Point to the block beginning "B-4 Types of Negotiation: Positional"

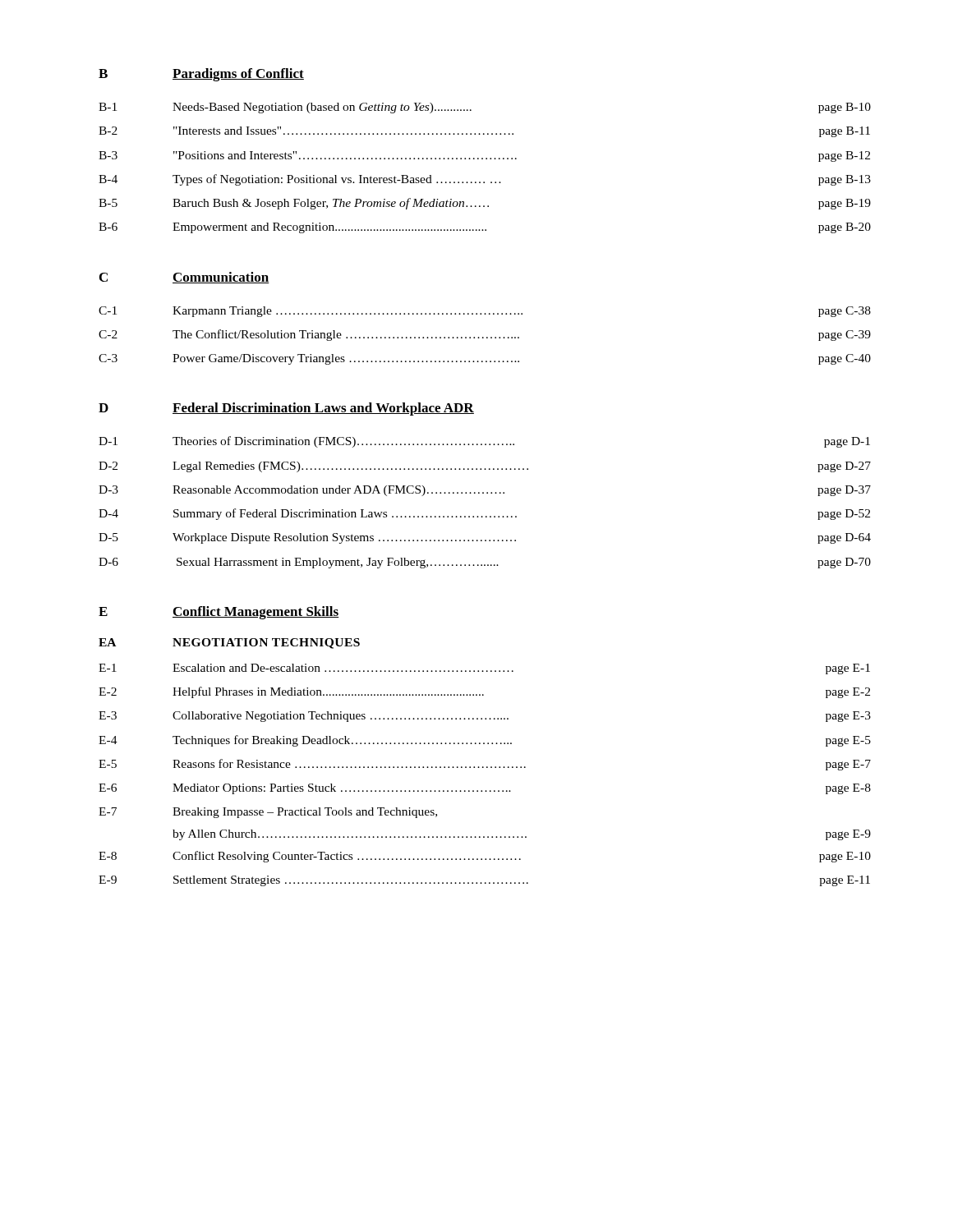(x=485, y=179)
